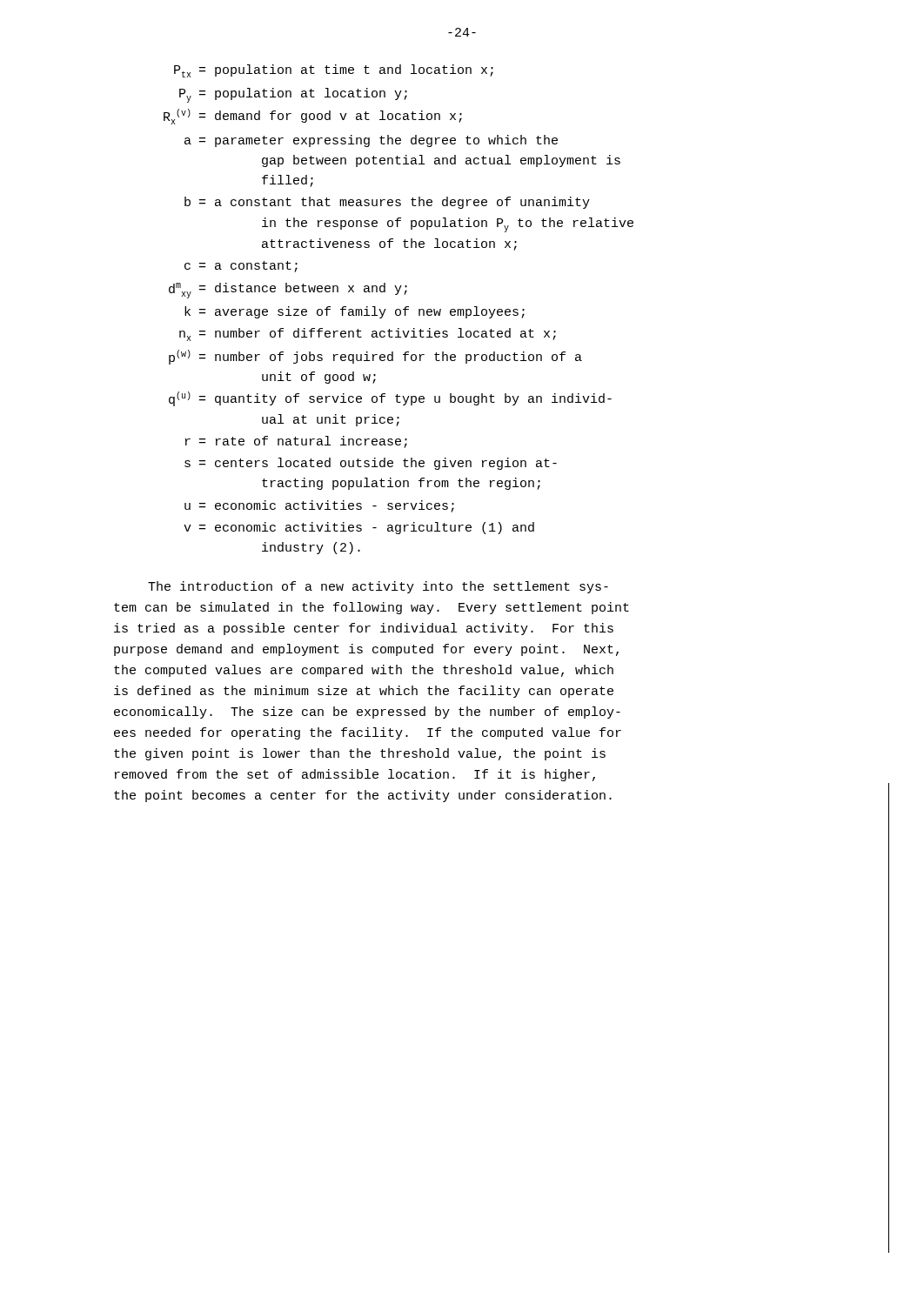Point to the element starting "dmxy = distance between x"
Image resolution: width=924 pixels, height=1305 pixels.
[x=288, y=291]
